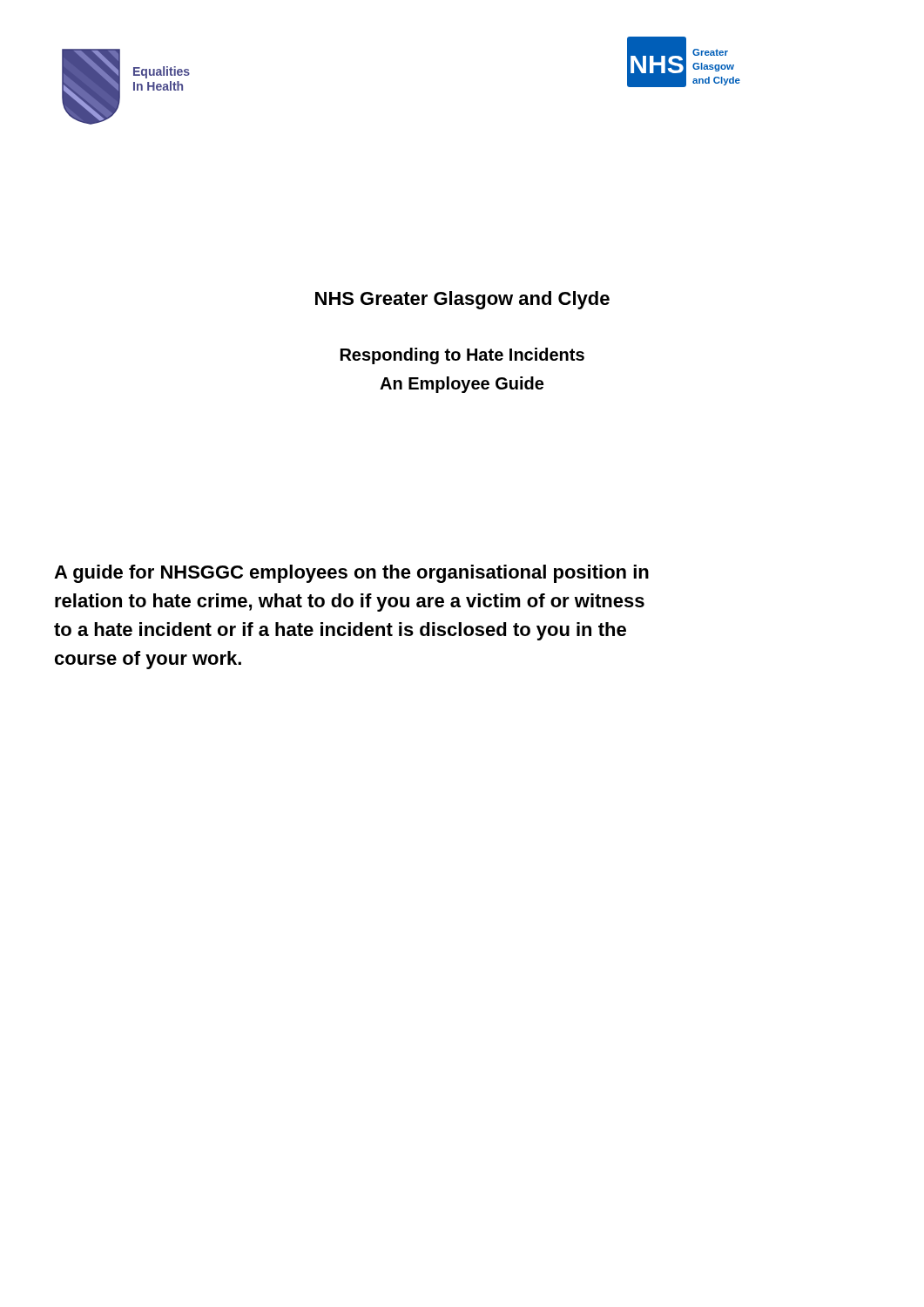Find the text block with the text "A guide for"
The height and width of the screenshot is (1307, 924).
[x=359, y=615]
